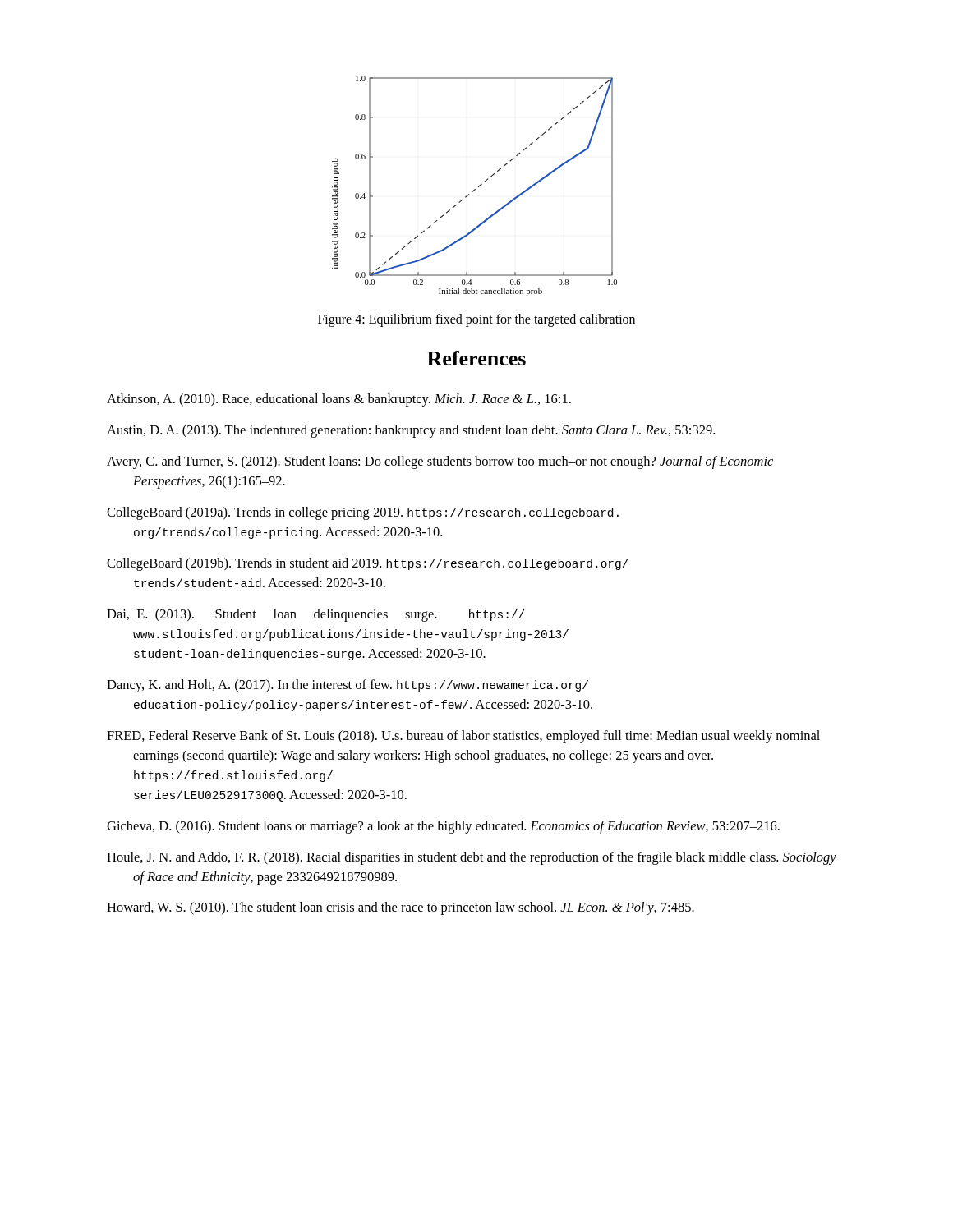Select the list item with the text "Austin, D. A. (2013). The indentured generation: bankruptcy"
Screen dimensions: 1232x953
(411, 430)
